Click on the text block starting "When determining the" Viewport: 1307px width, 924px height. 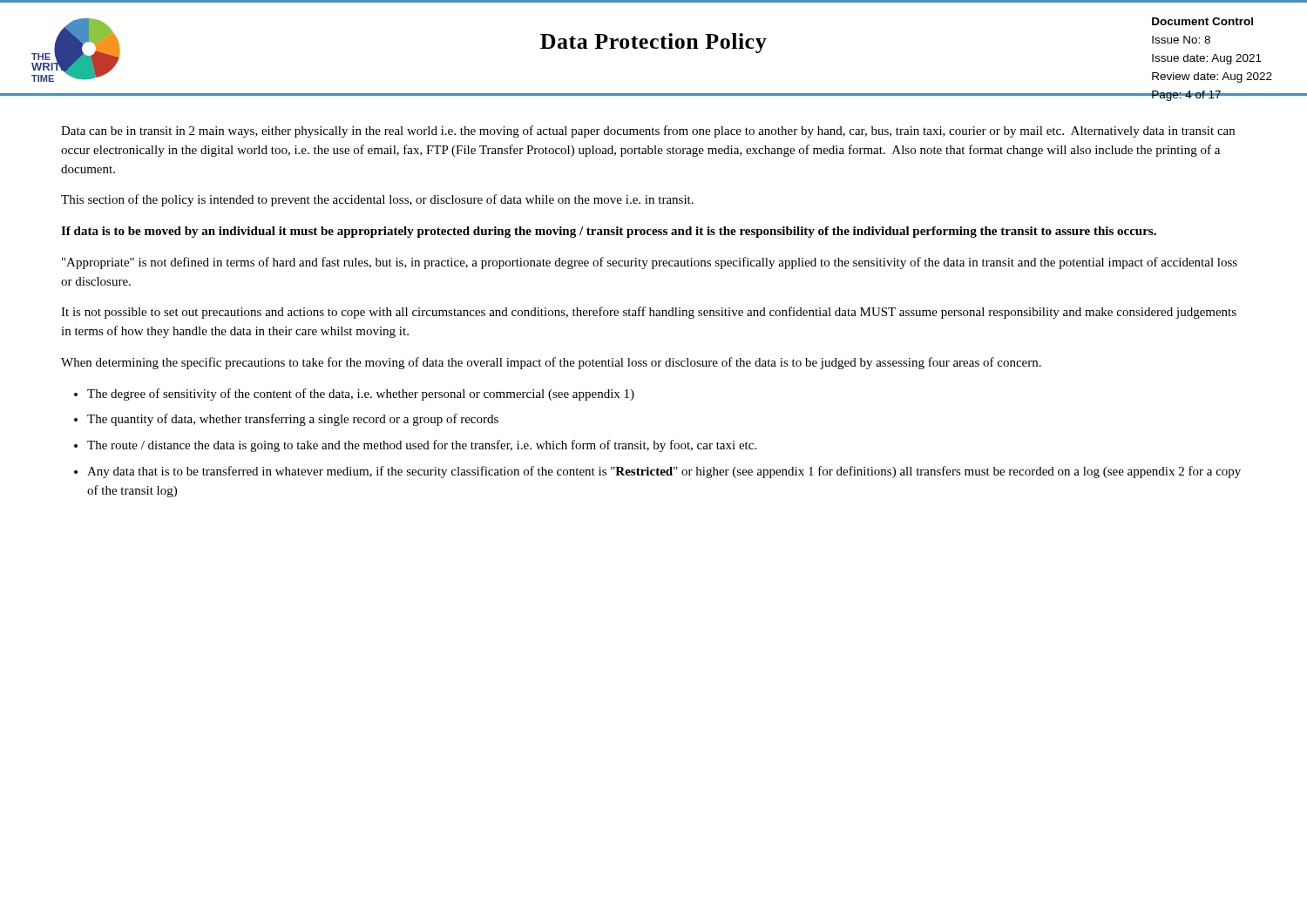pyautogui.click(x=551, y=362)
